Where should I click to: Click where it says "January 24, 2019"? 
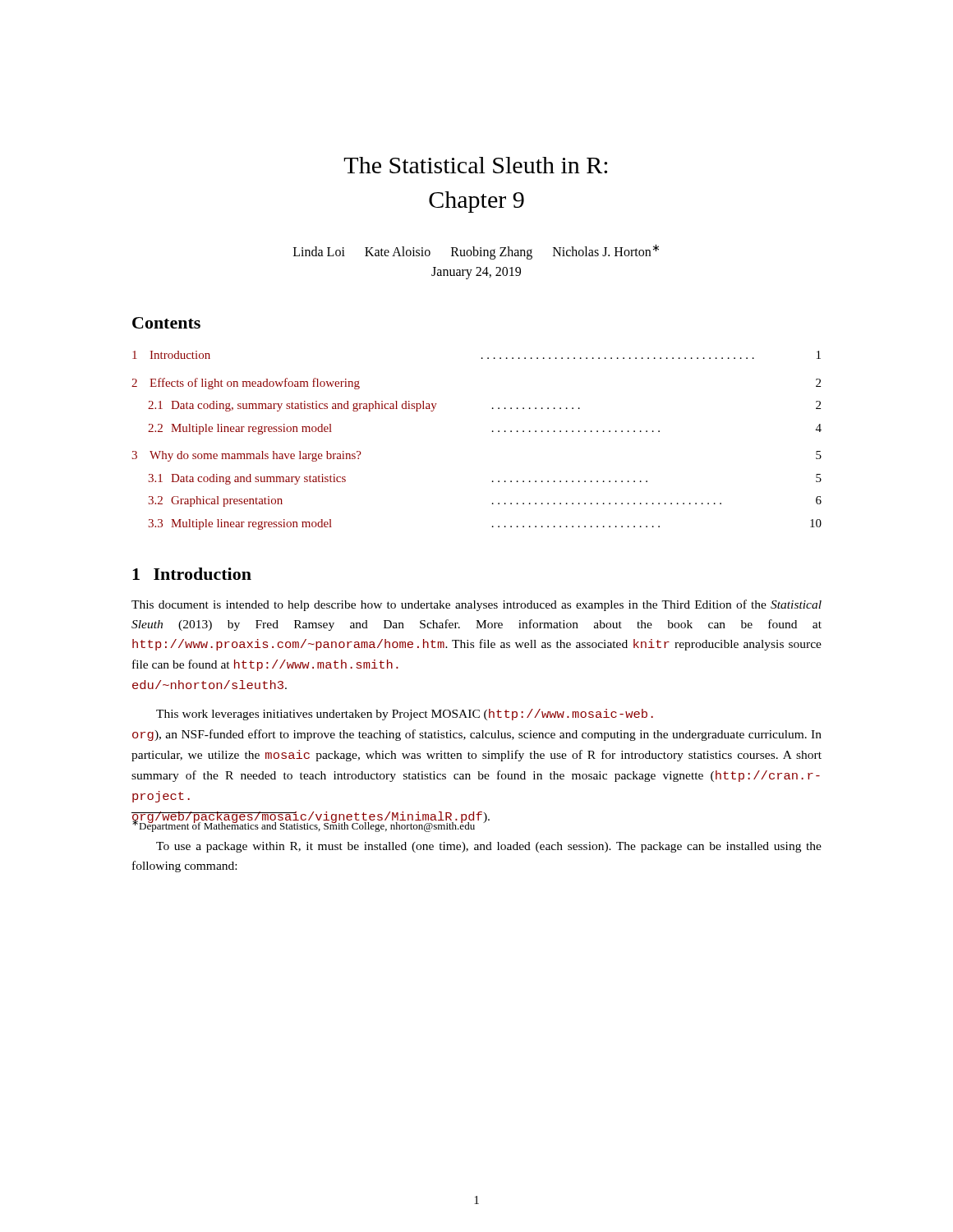pyautogui.click(x=476, y=272)
